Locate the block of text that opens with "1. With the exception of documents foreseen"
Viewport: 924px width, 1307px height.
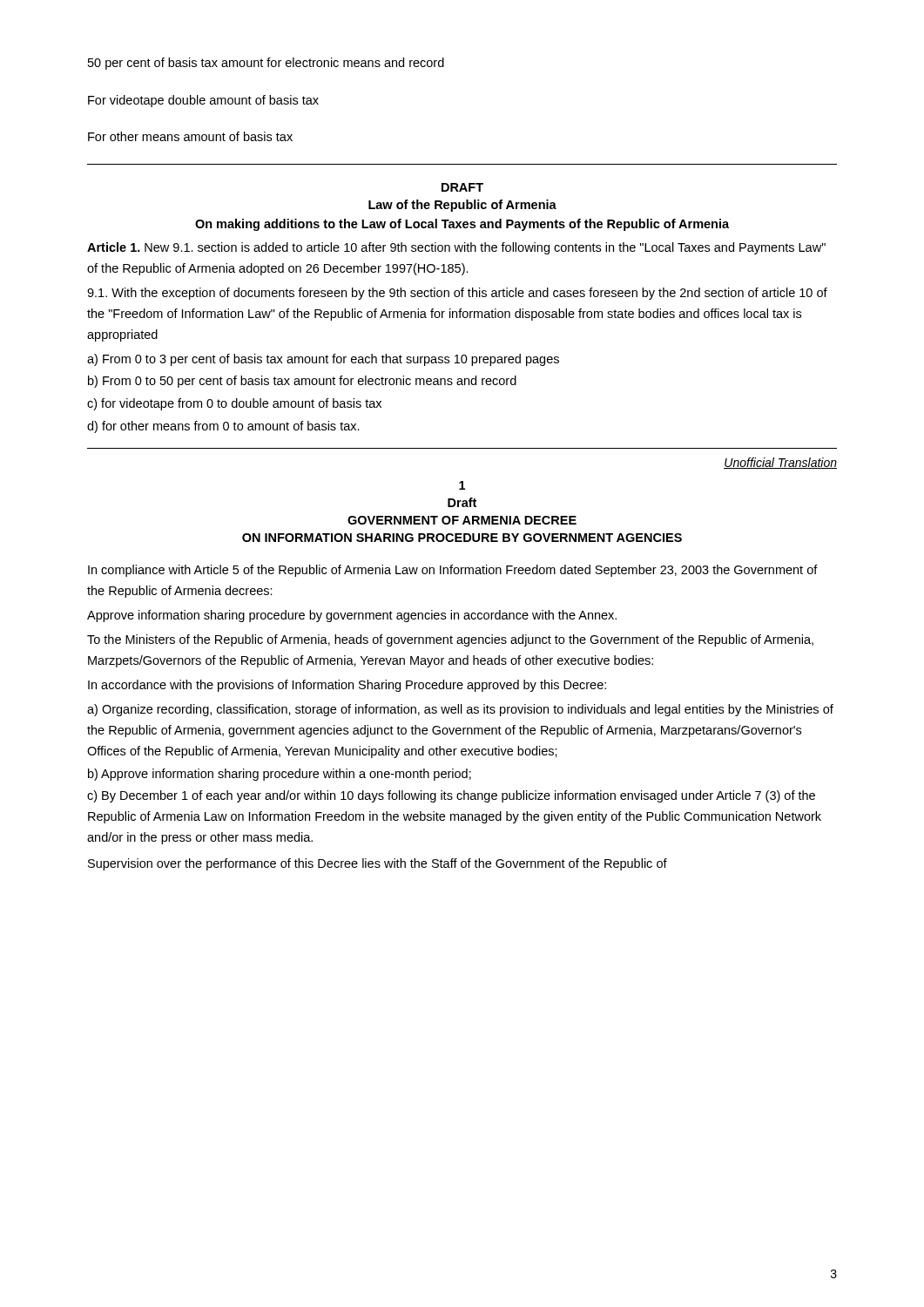(457, 313)
